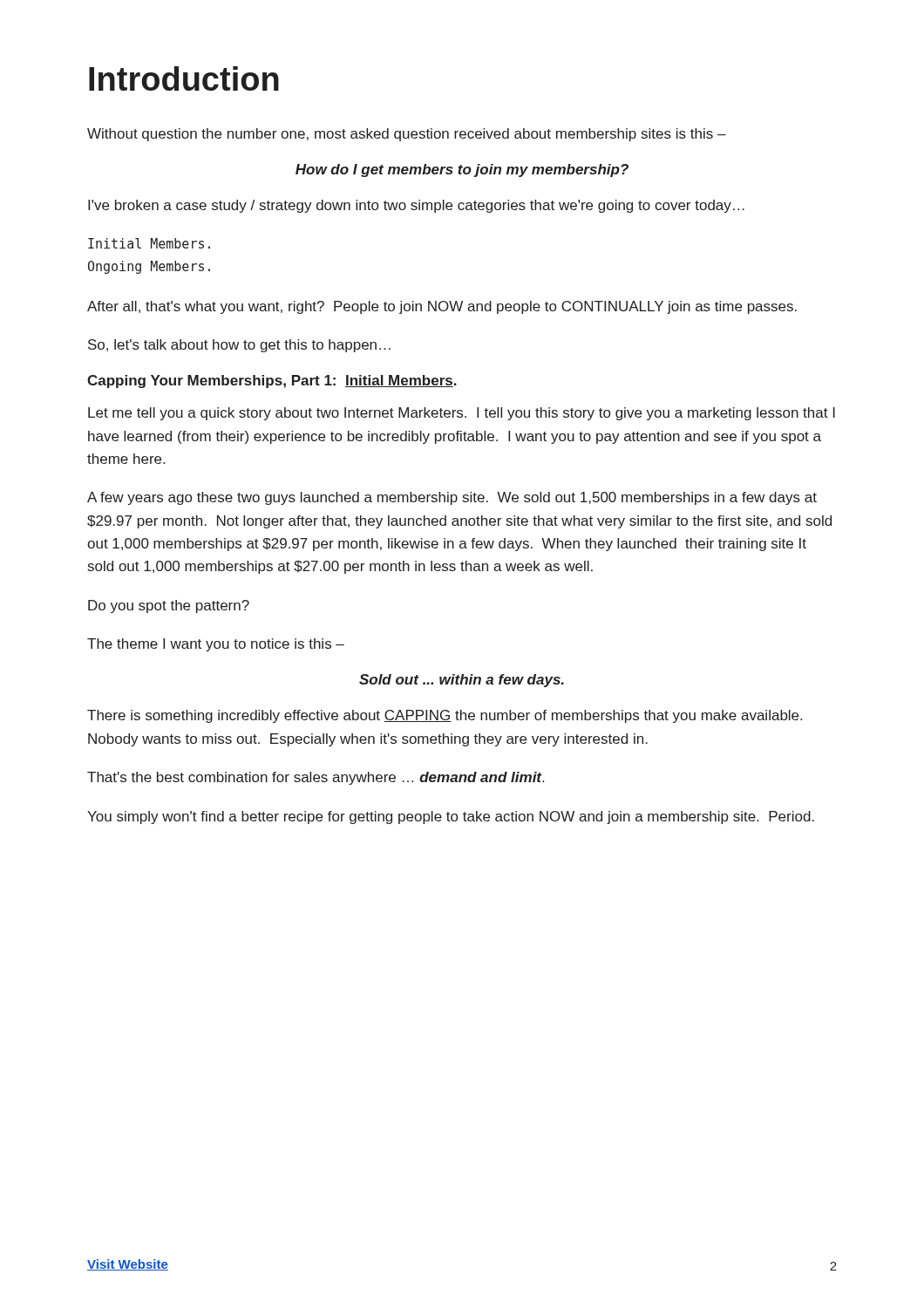
Task: Locate the text block starting "After all, that's what"
Action: pyautogui.click(x=442, y=306)
